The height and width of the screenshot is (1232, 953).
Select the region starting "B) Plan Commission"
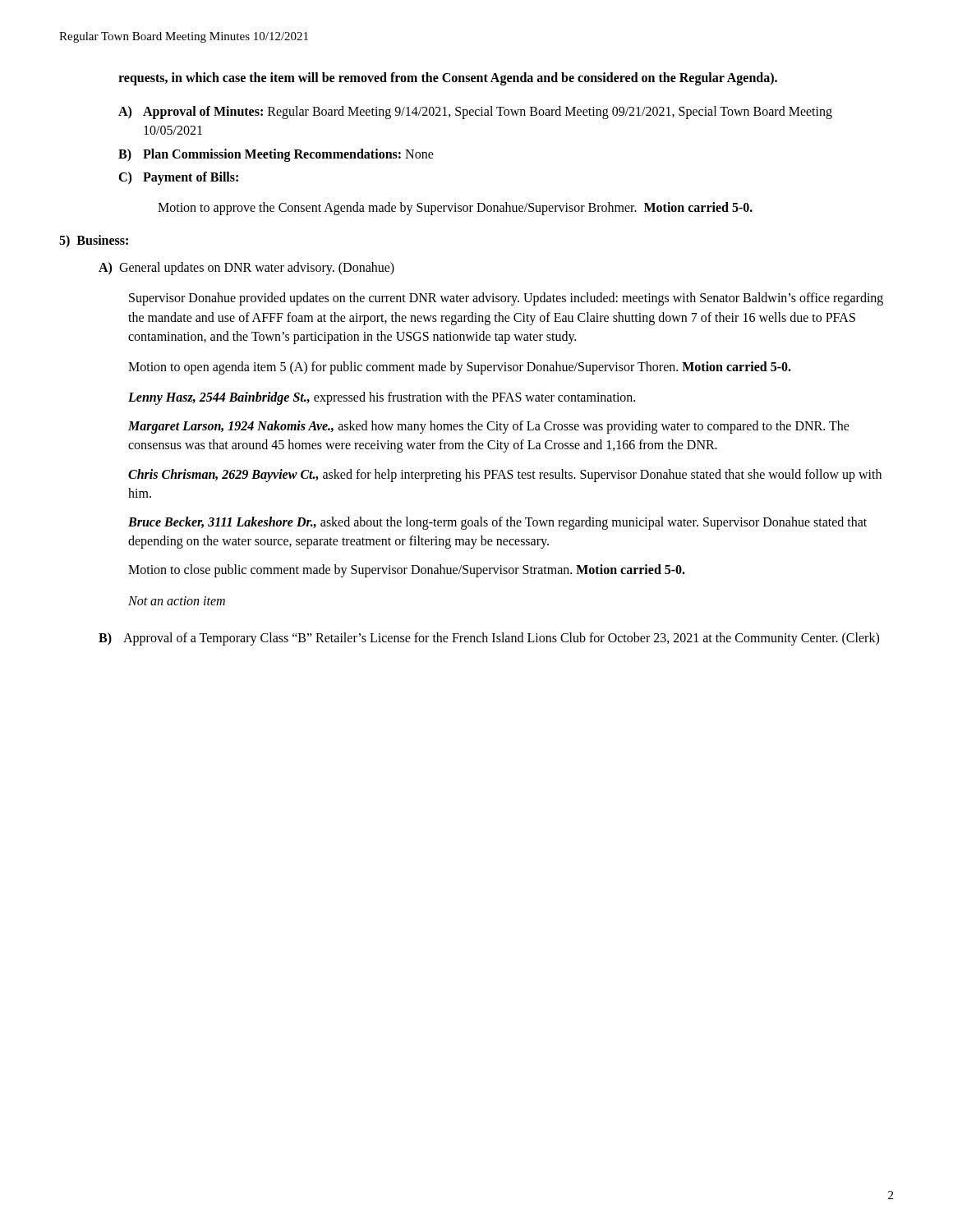pyautogui.click(x=276, y=154)
